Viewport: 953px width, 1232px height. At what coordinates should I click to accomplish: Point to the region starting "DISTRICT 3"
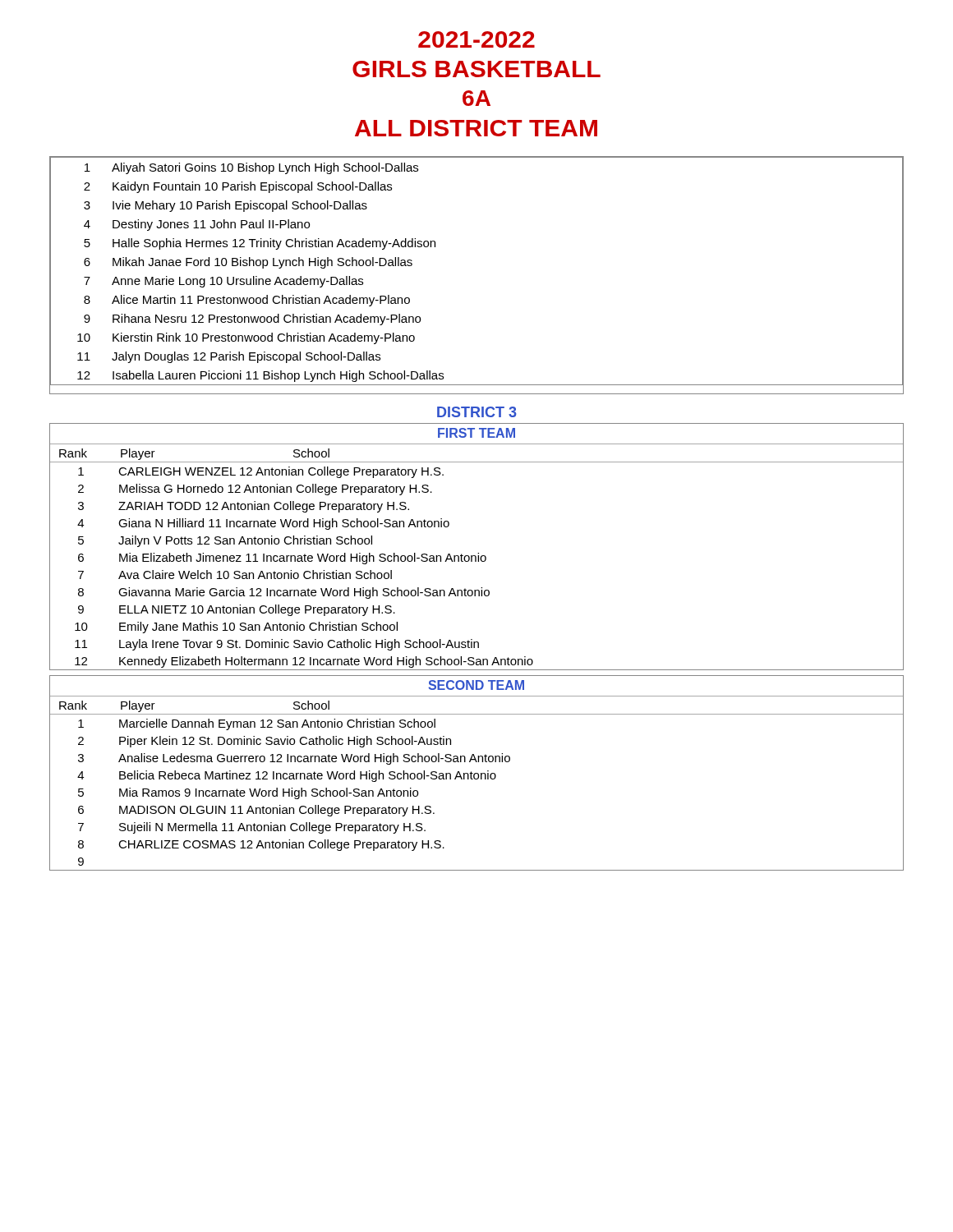[476, 413]
